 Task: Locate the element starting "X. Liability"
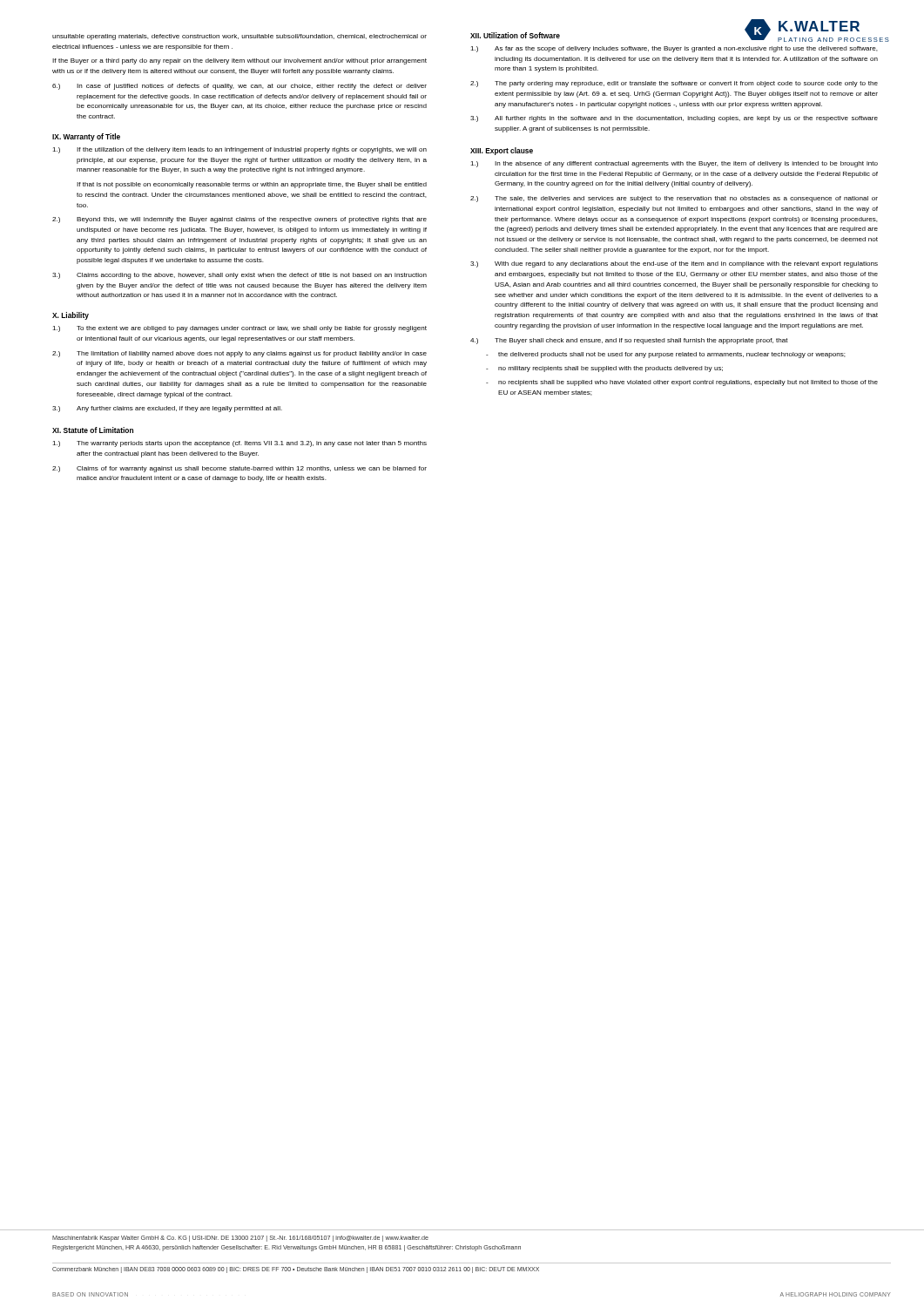tap(71, 316)
